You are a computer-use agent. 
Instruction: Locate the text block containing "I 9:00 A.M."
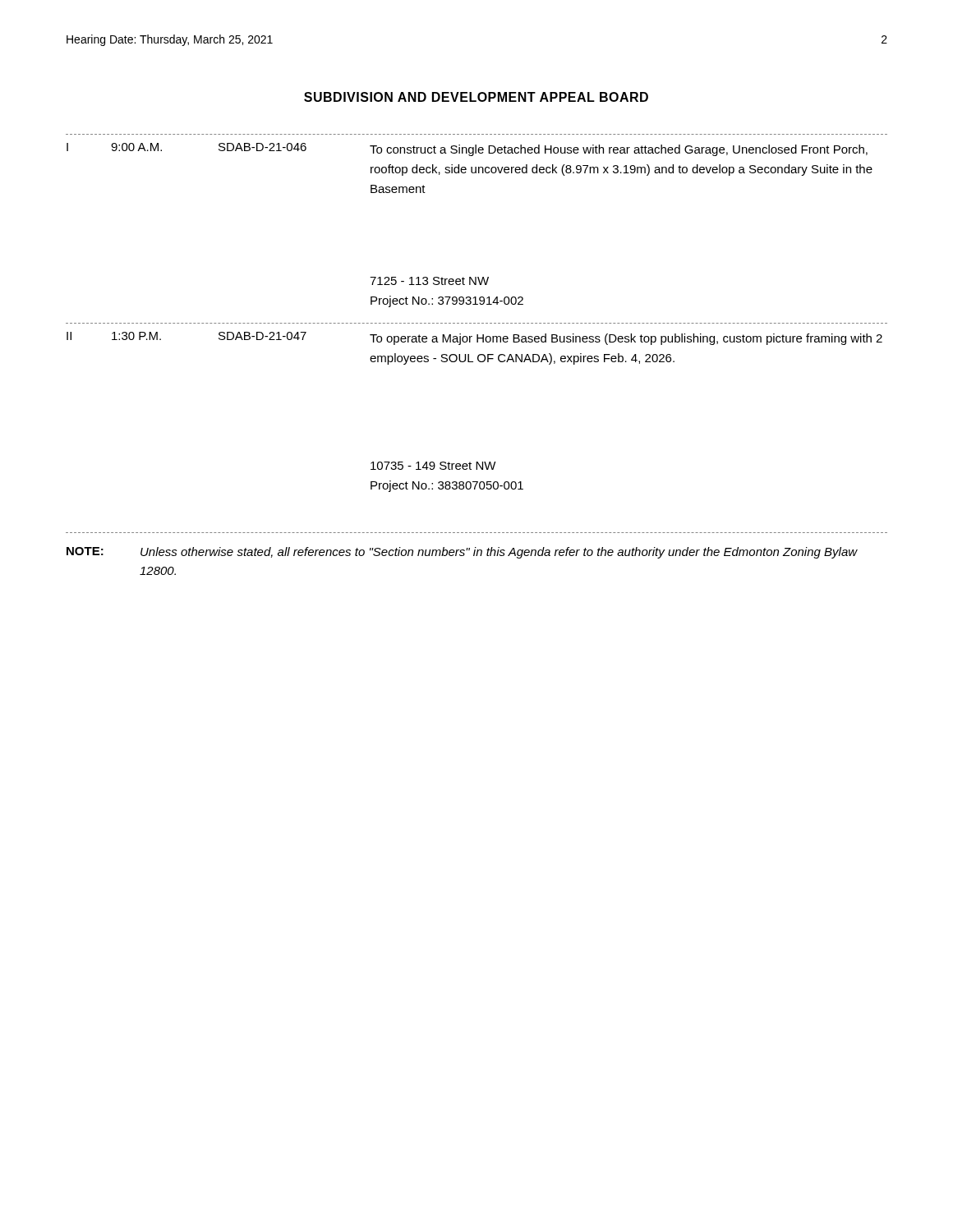(x=207, y=147)
